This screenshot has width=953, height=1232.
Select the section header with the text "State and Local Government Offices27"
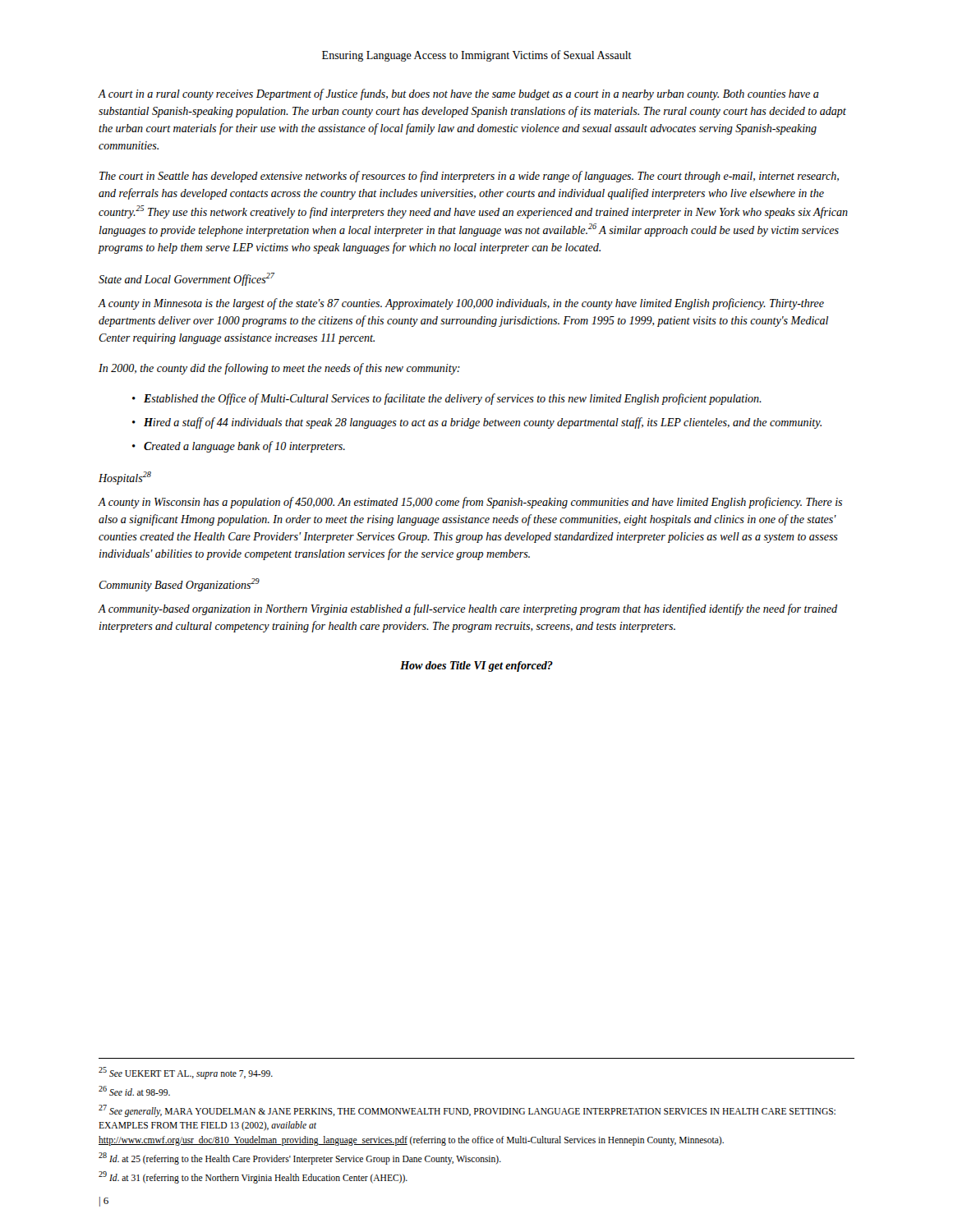pos(186,279)
